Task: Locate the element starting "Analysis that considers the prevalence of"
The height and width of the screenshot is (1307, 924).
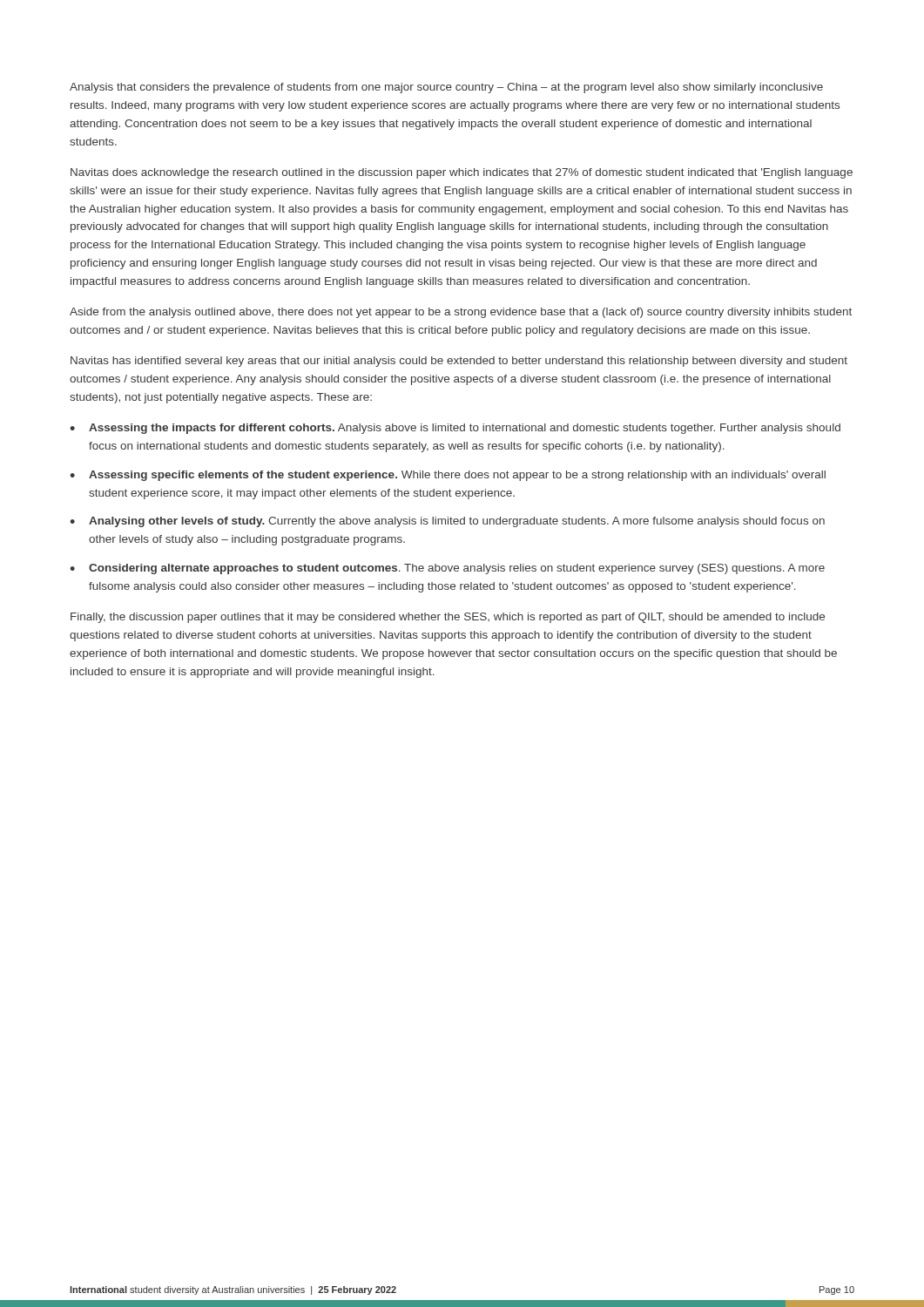Action: click(x=455, y=114)
